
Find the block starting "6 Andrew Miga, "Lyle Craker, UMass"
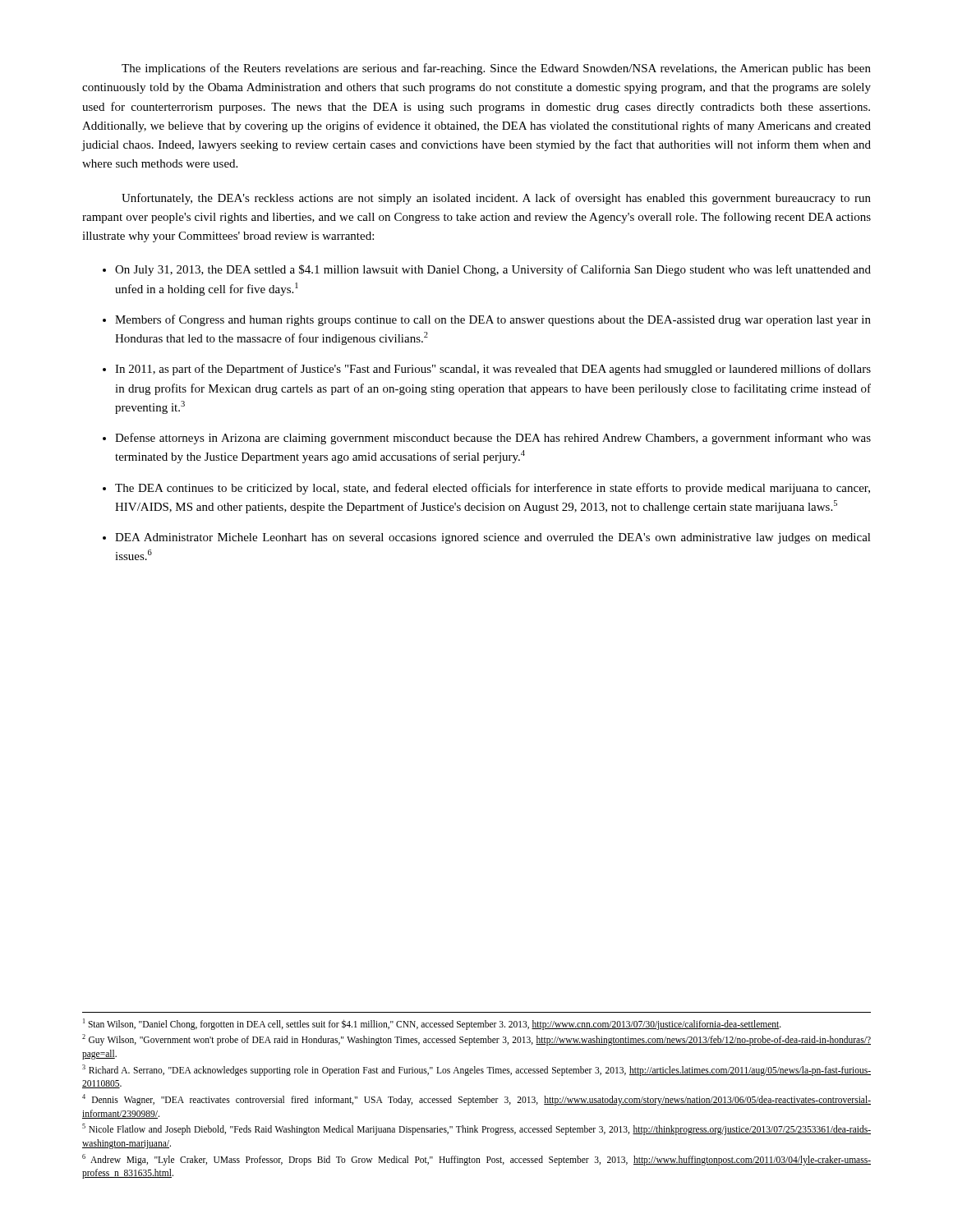[x=476, y=1167]
